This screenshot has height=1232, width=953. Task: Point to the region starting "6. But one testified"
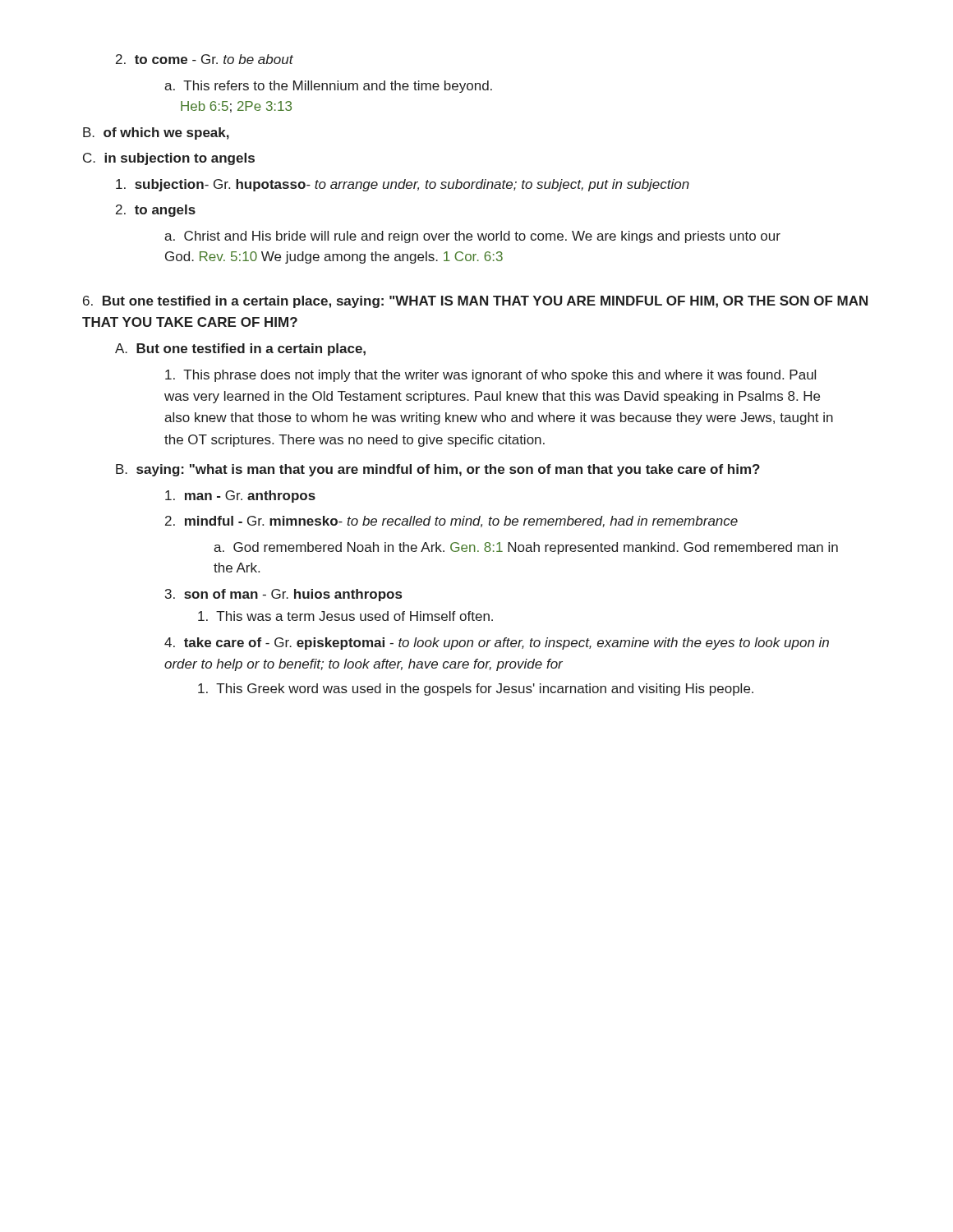(x=475, y=311)
